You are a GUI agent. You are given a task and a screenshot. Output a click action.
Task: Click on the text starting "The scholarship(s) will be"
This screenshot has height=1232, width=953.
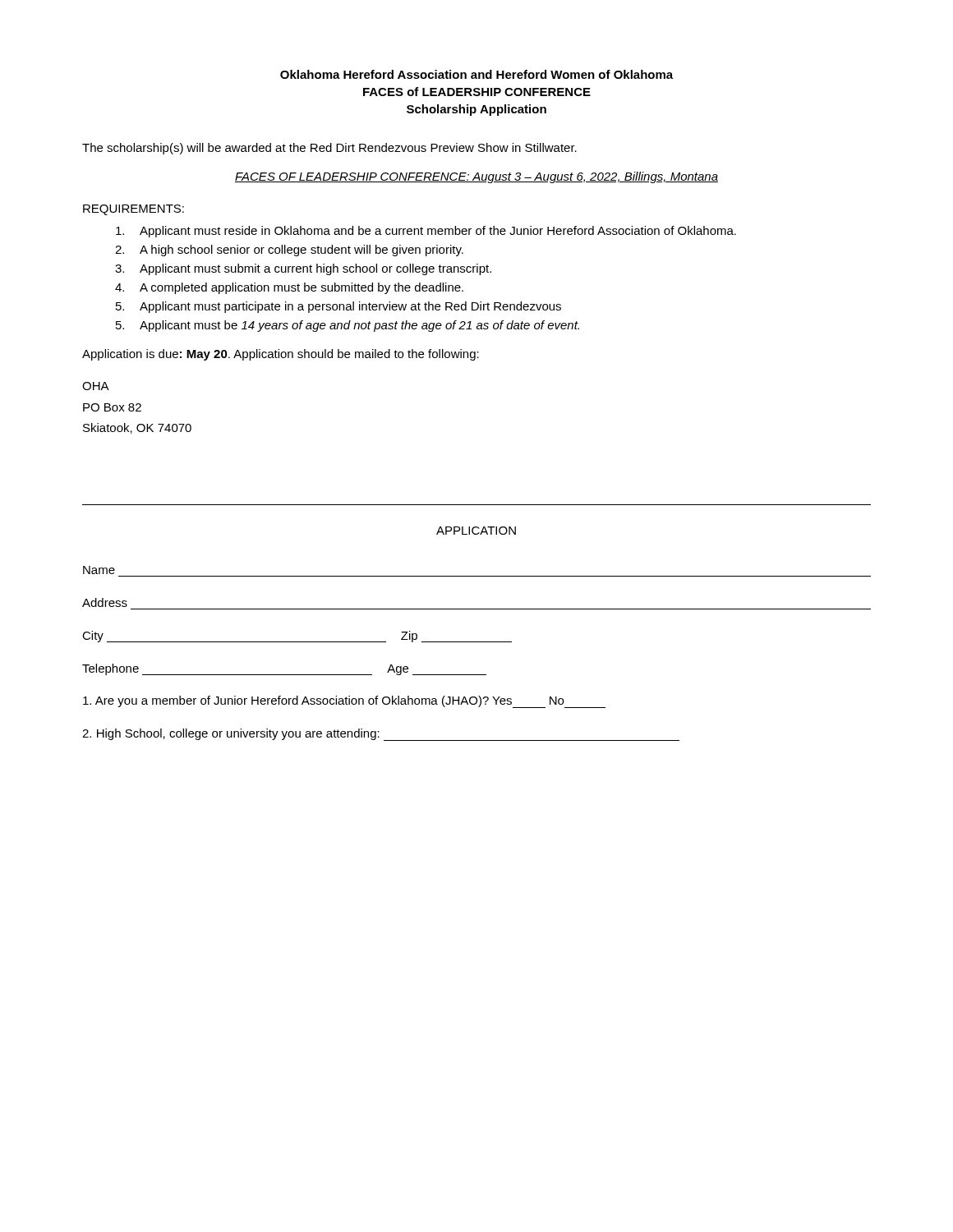[330, 147]
